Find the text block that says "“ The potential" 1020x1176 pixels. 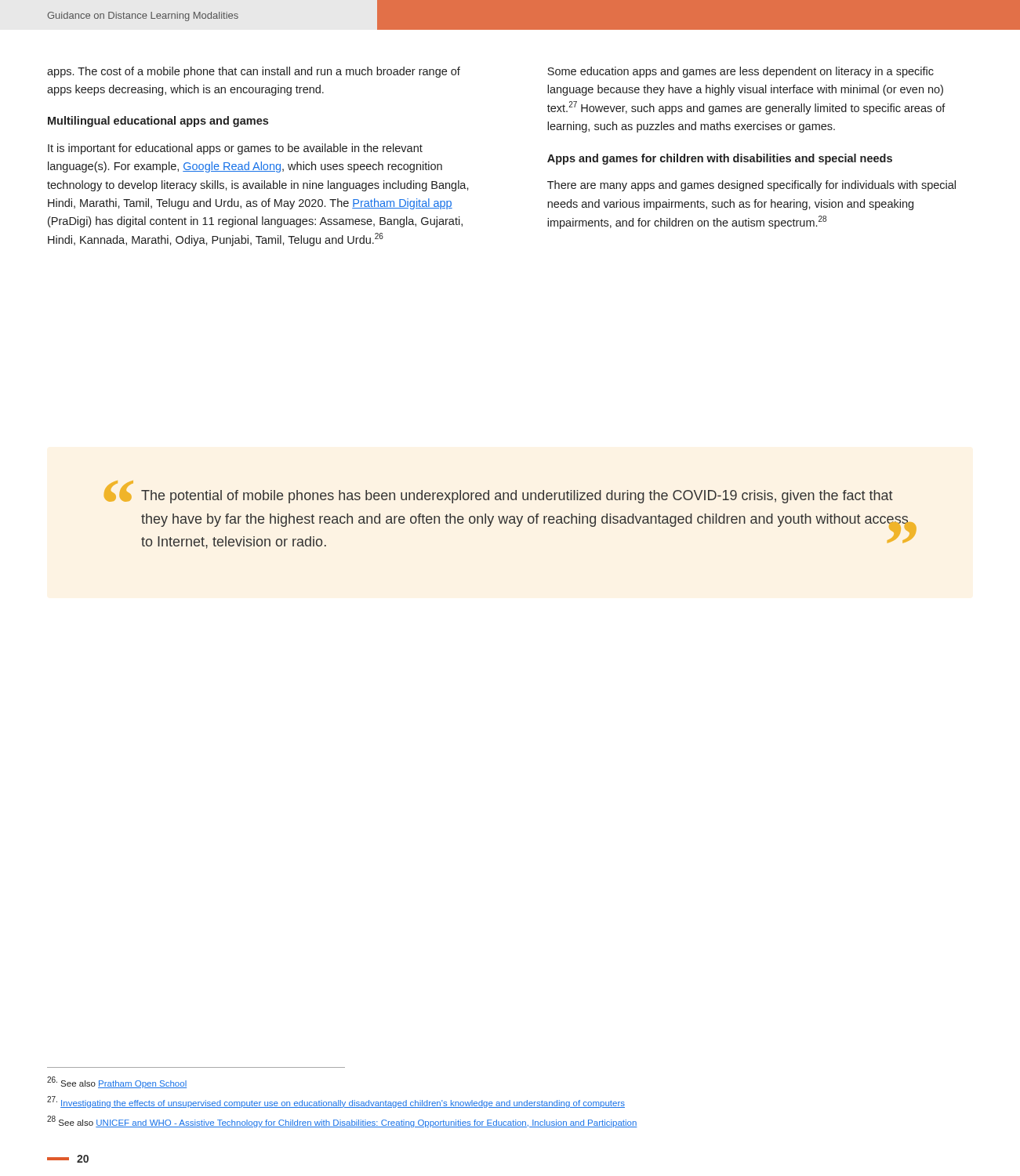click(510, 524)
